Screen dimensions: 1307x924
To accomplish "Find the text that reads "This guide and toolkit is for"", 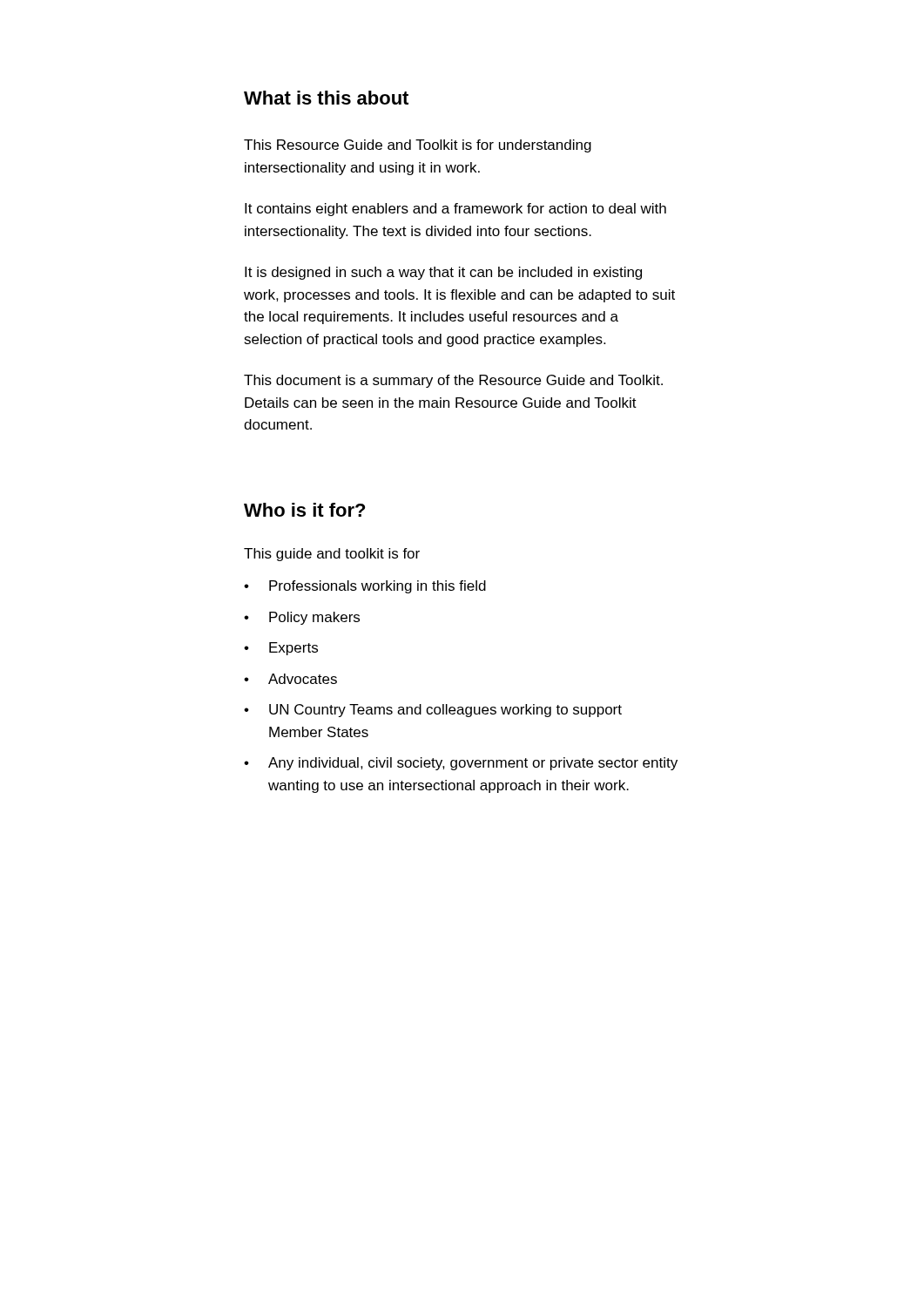I will pyautogui.click(x=332, y=553).
